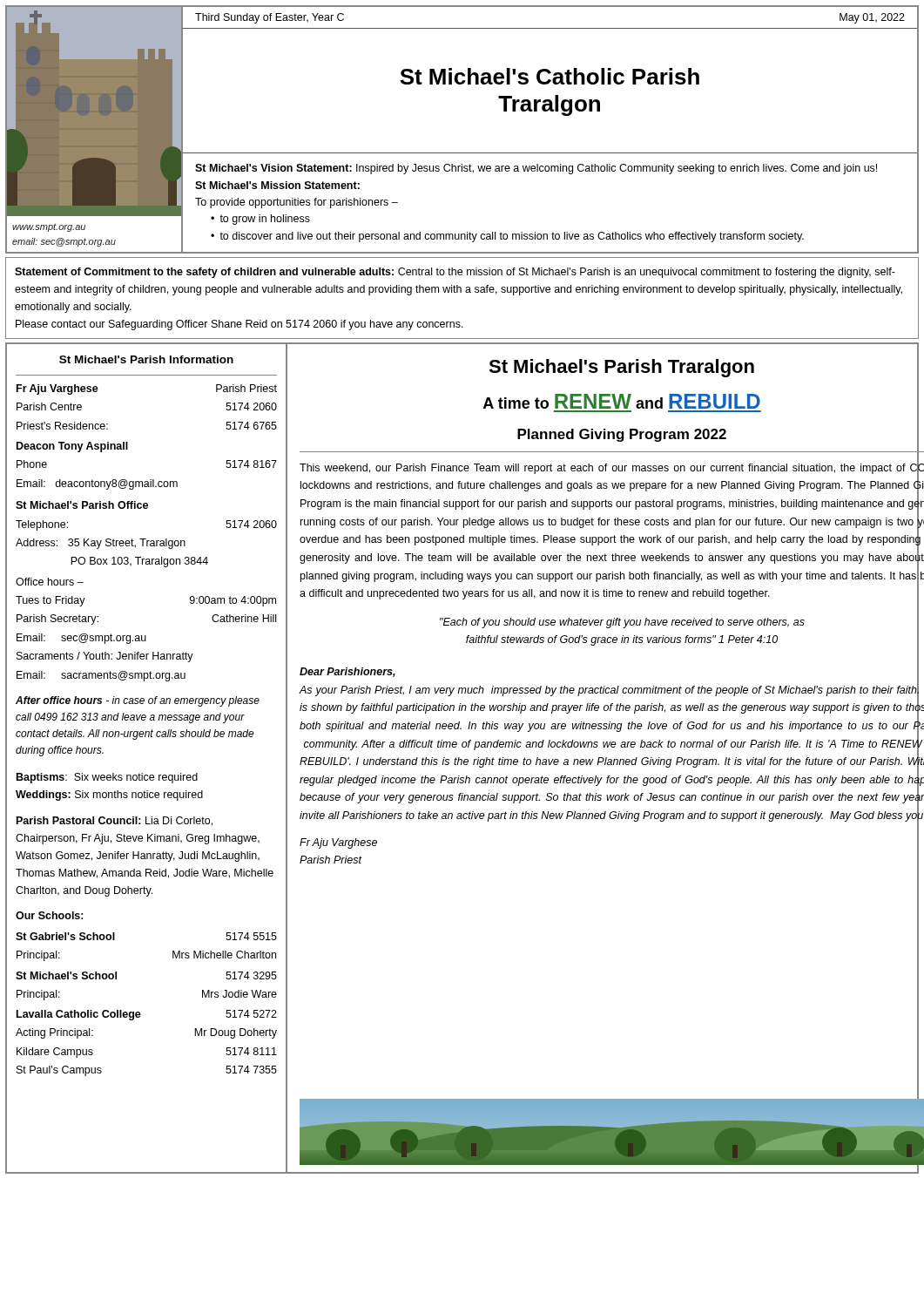This screenshot has height=1307, width=924.
Task: Find the text block starting "Fr Aju Varghese Parish Priest"
Action: point(339,851)
